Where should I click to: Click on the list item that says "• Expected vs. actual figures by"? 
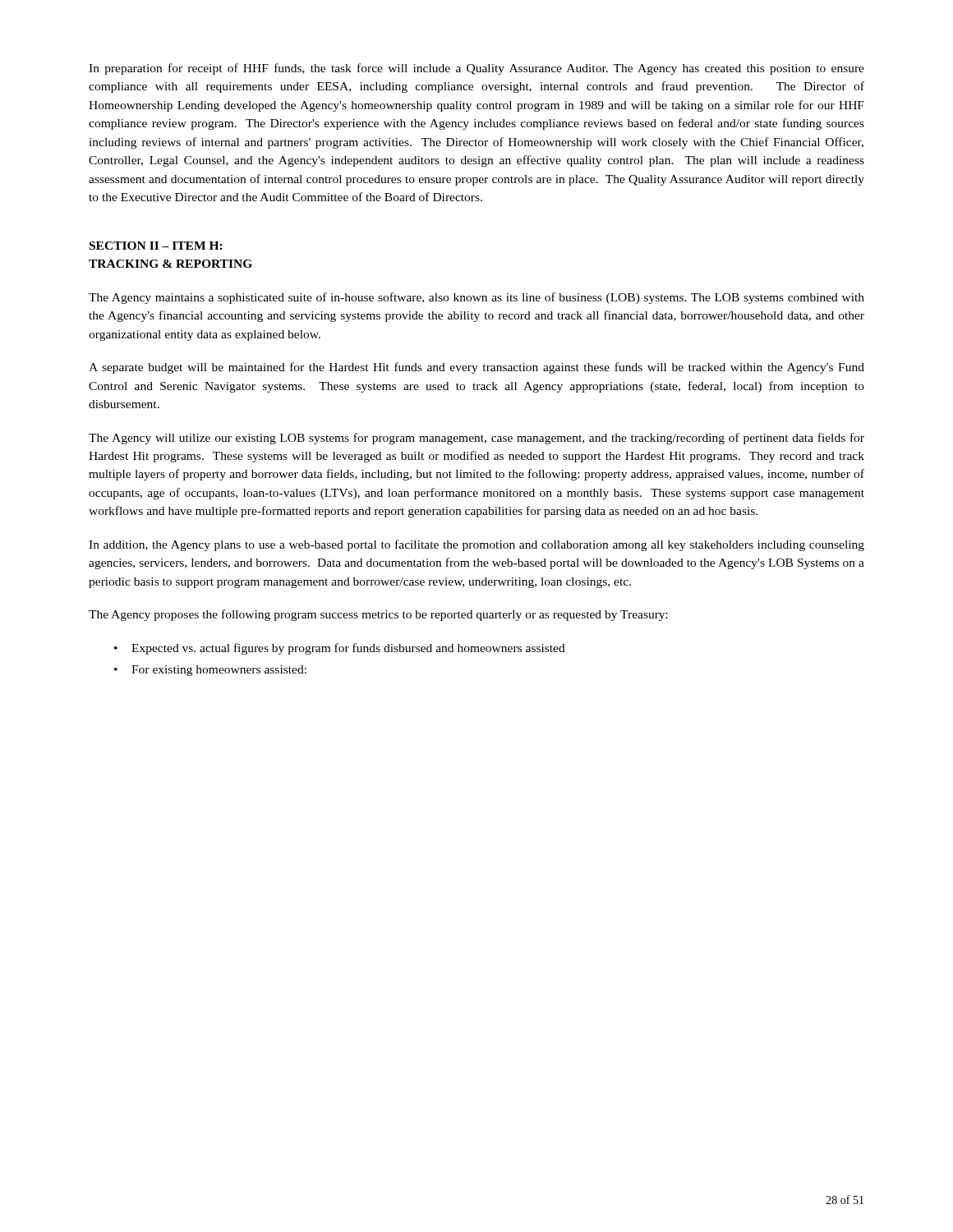[x=489, y=648]
